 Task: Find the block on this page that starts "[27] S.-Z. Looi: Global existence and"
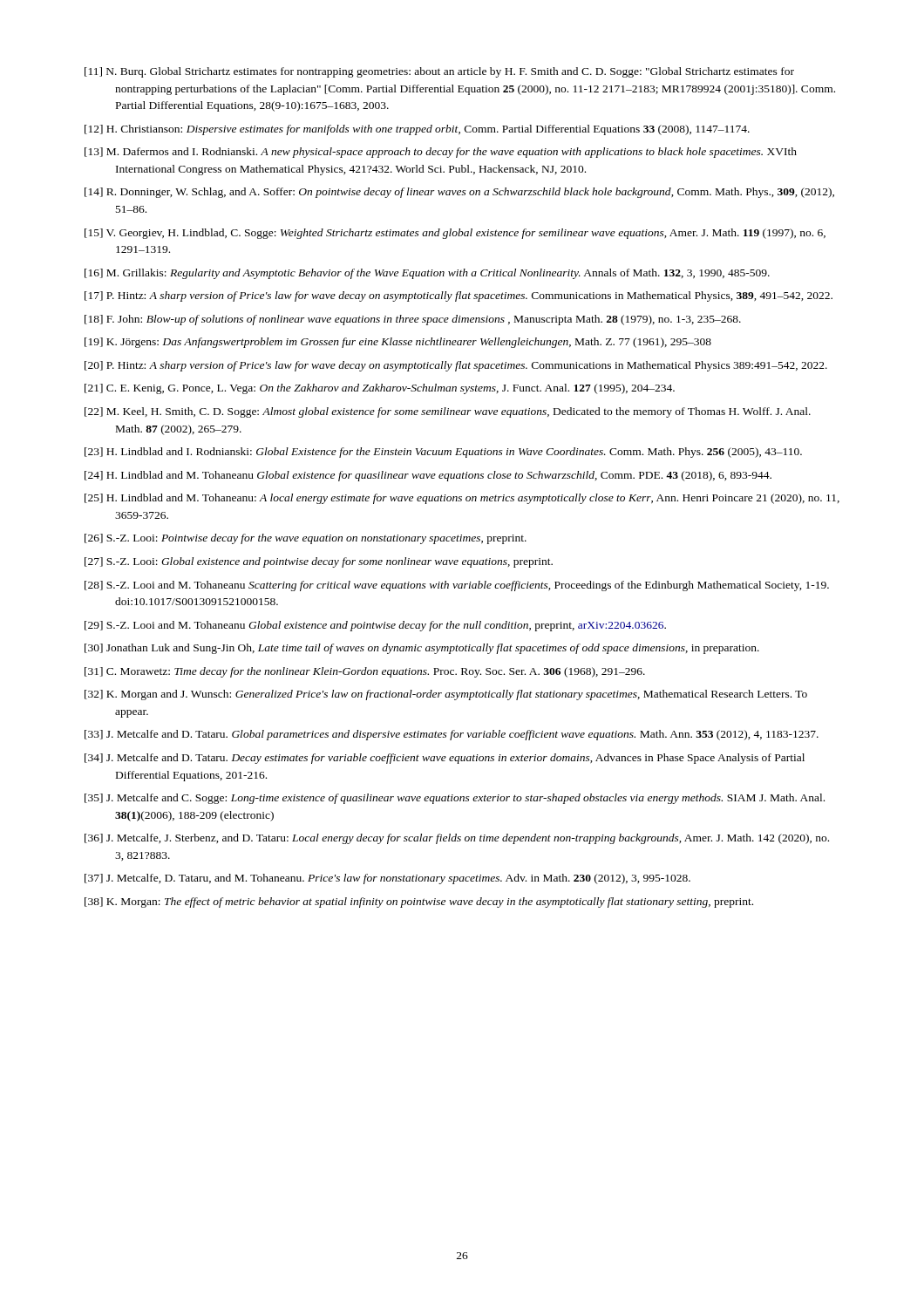[319, 561]
